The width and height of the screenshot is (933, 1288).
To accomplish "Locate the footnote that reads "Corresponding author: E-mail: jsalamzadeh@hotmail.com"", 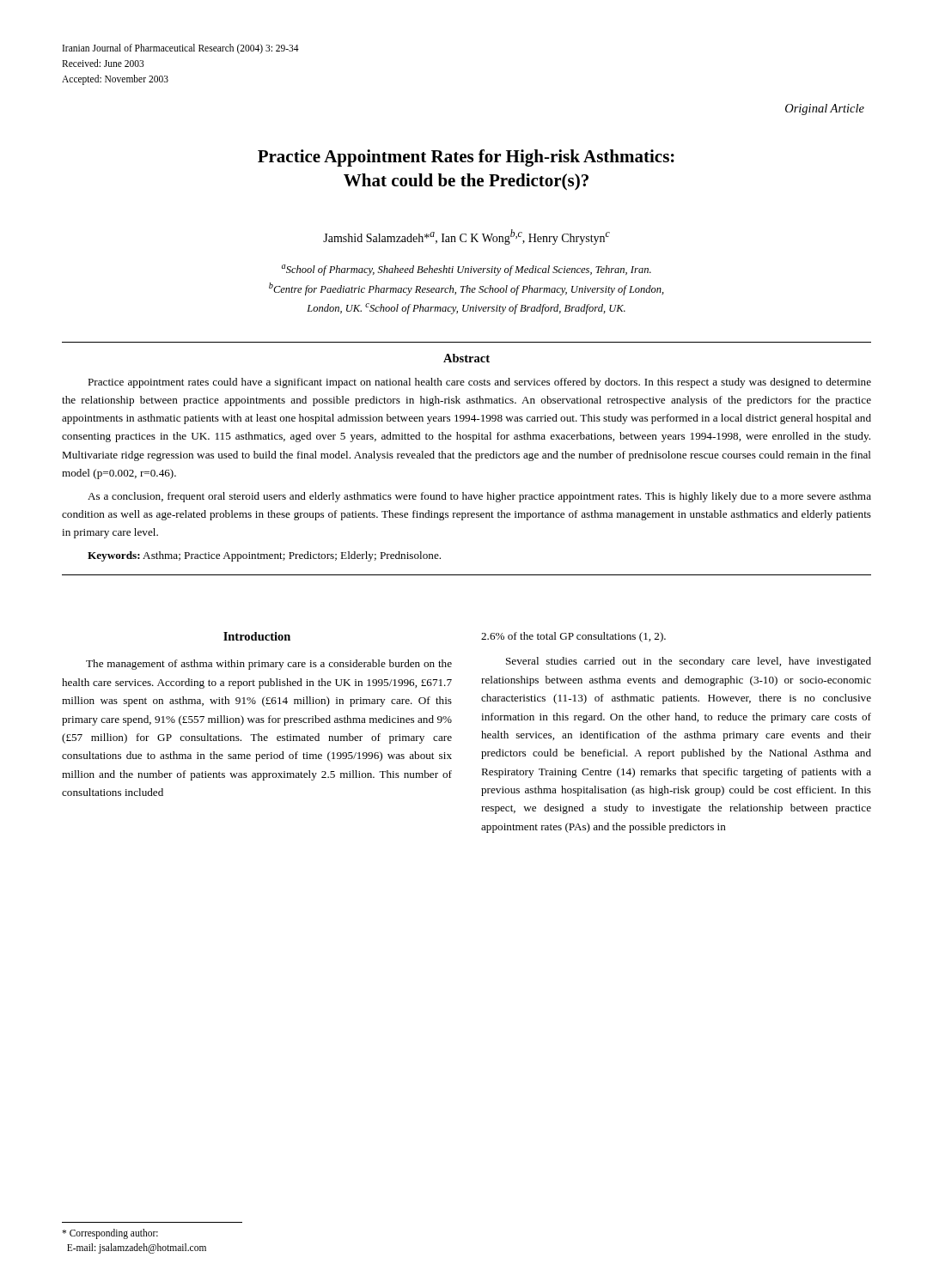I will click(x=134, y=1240).
